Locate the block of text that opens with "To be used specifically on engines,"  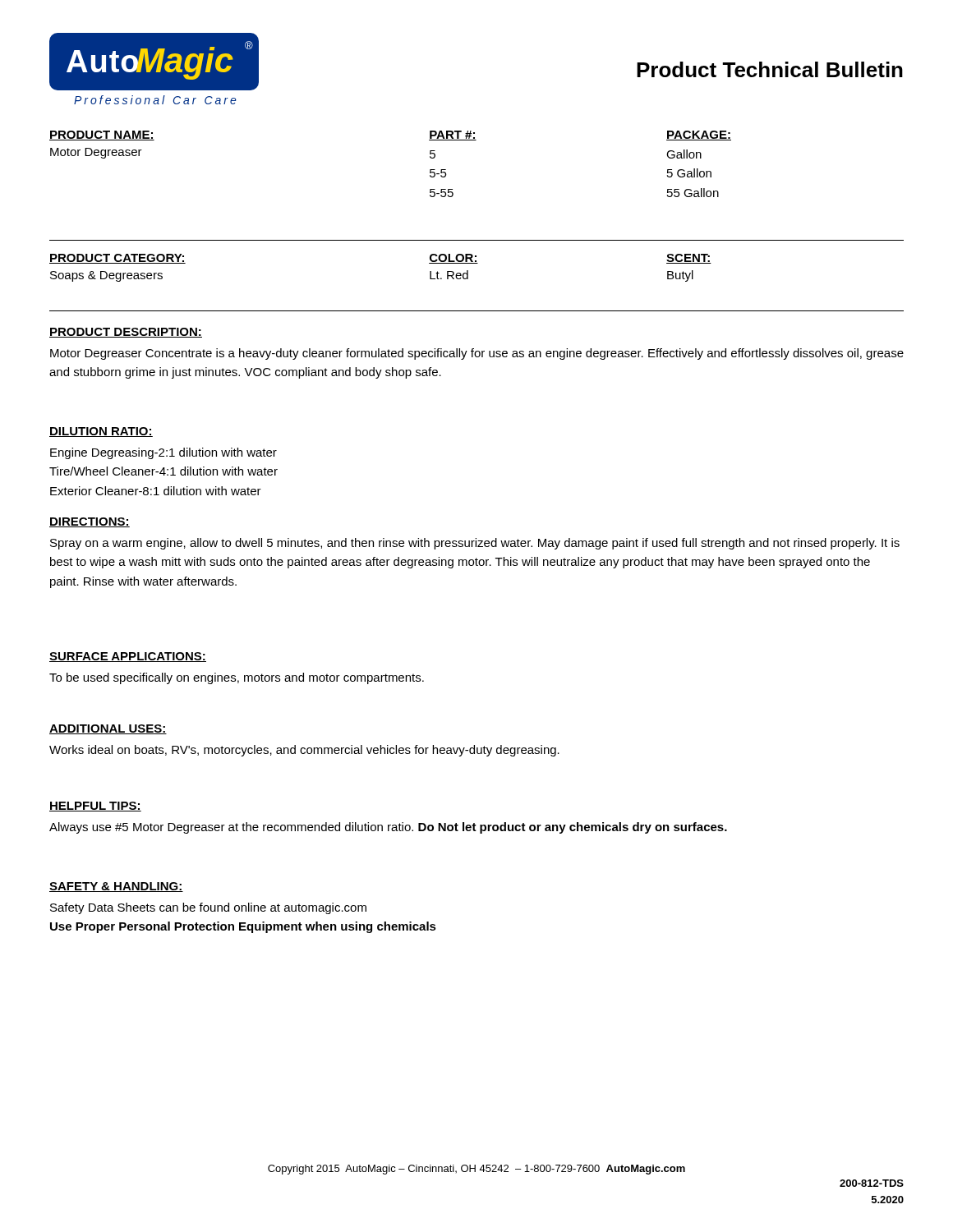[x=237, y=677]
